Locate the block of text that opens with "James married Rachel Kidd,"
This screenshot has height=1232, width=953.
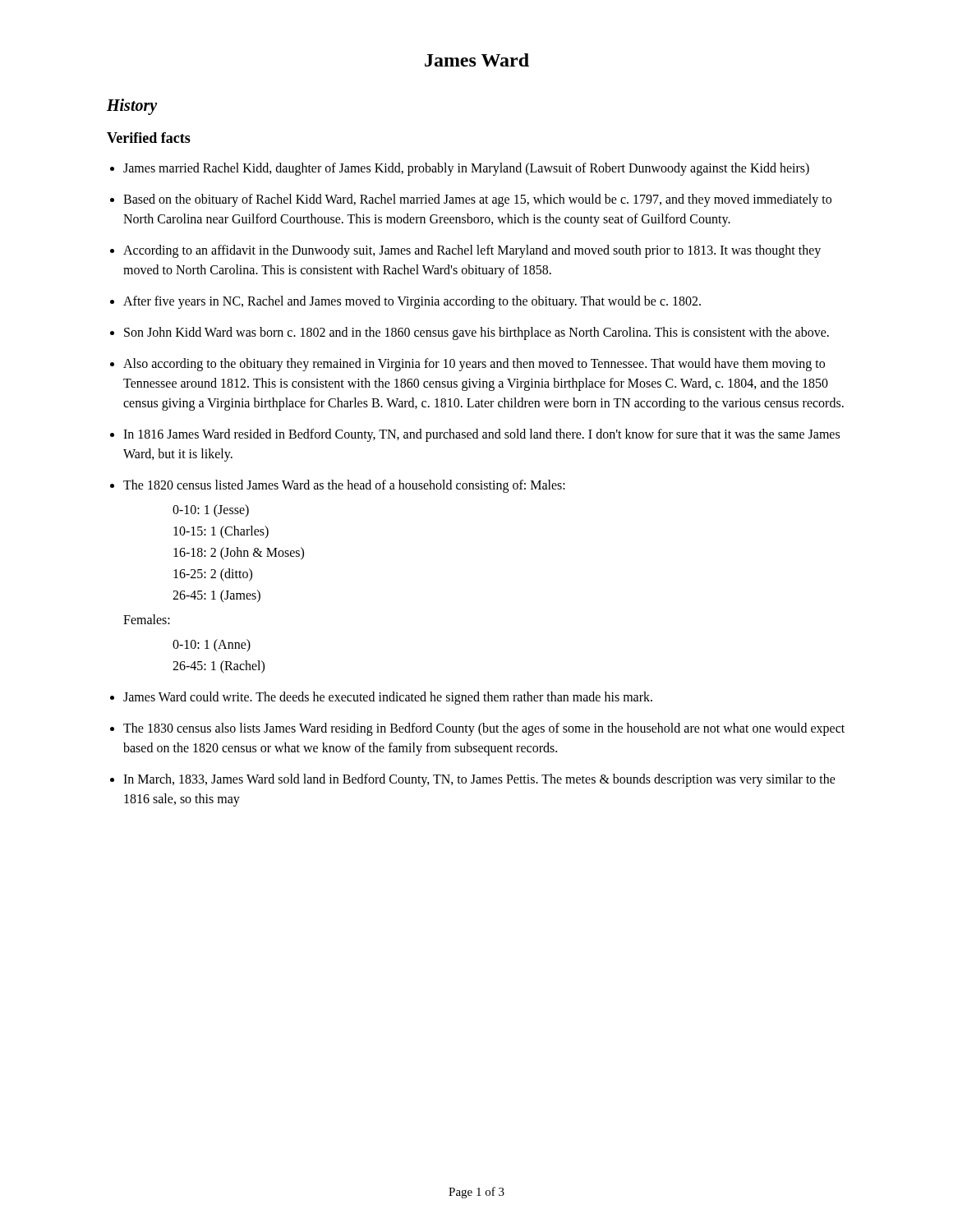pyautogui.click(x=466, y=168)
